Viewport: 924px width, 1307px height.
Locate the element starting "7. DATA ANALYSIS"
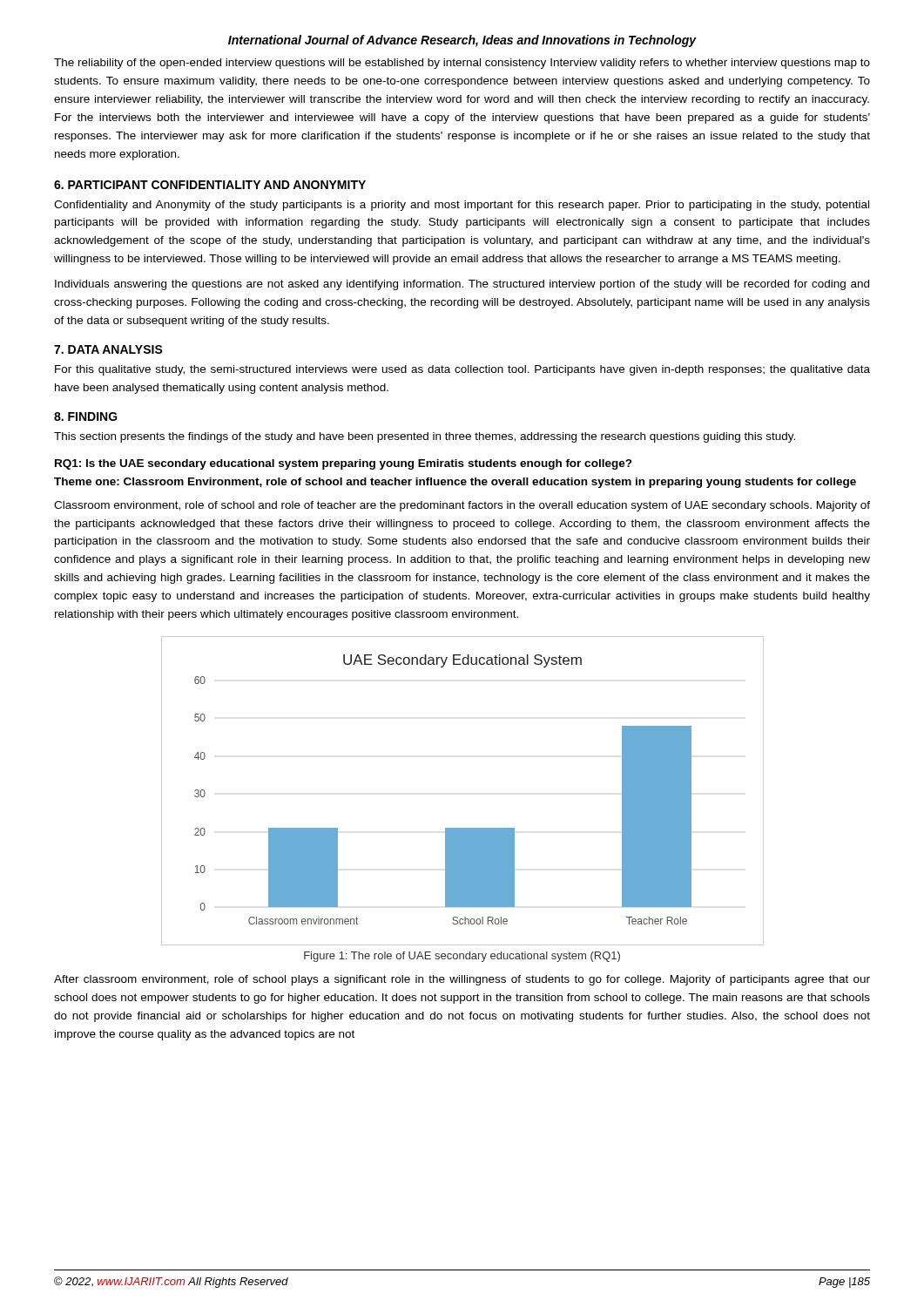pyautogui.click(x=108, y=349)
